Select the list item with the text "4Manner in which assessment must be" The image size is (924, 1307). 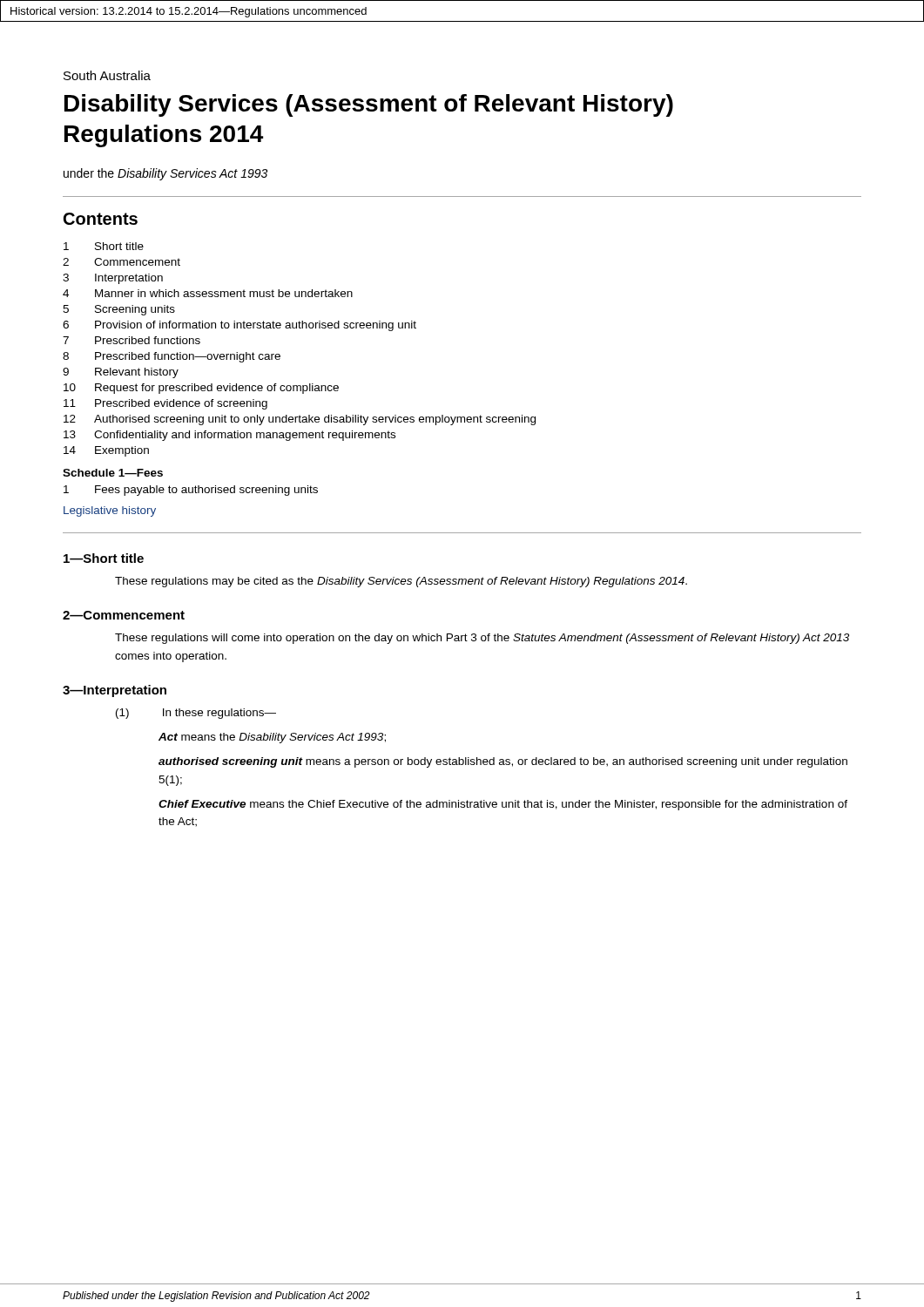click(208, 293)
